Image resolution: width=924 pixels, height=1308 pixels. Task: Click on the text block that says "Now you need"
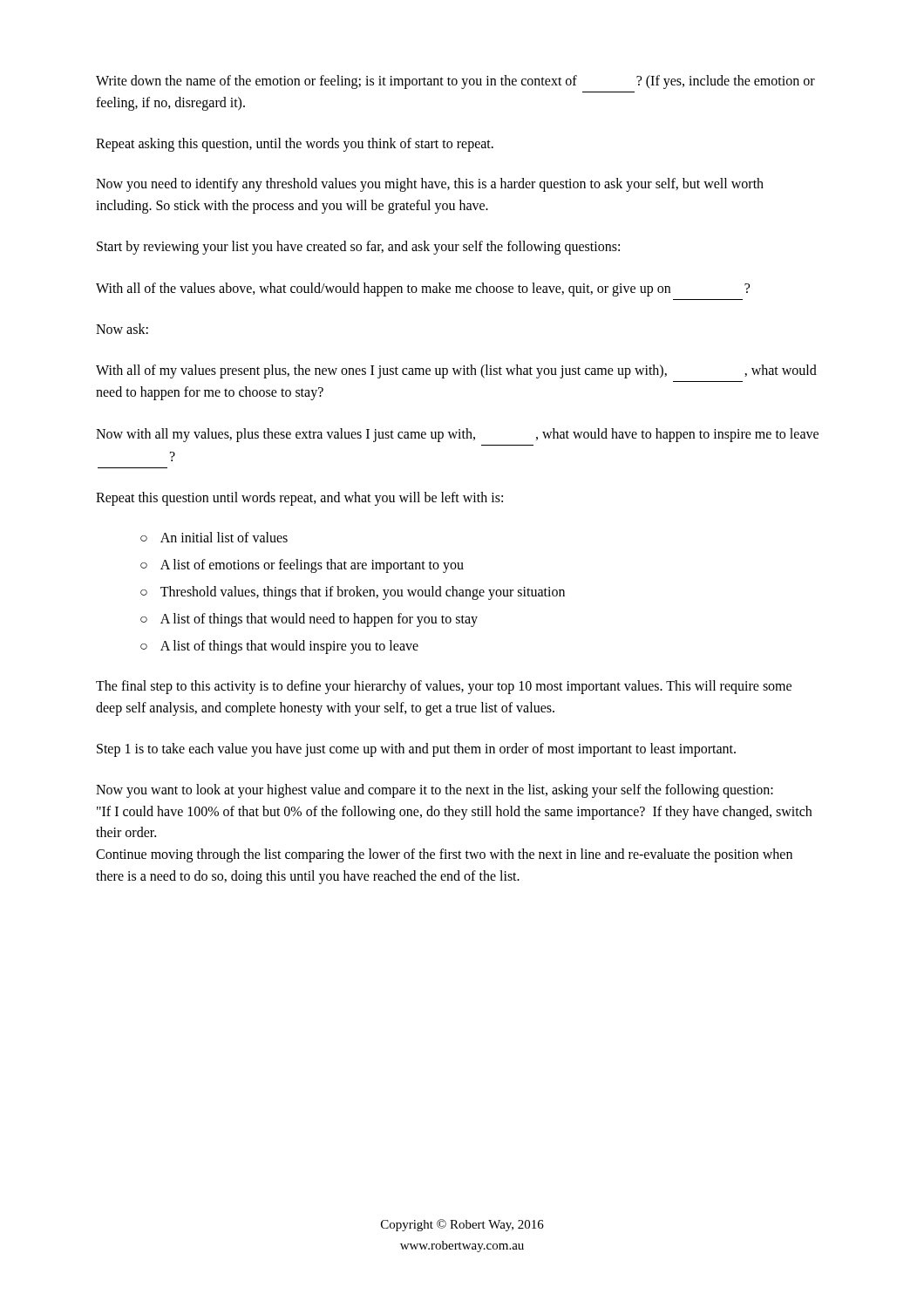point(430,195)
